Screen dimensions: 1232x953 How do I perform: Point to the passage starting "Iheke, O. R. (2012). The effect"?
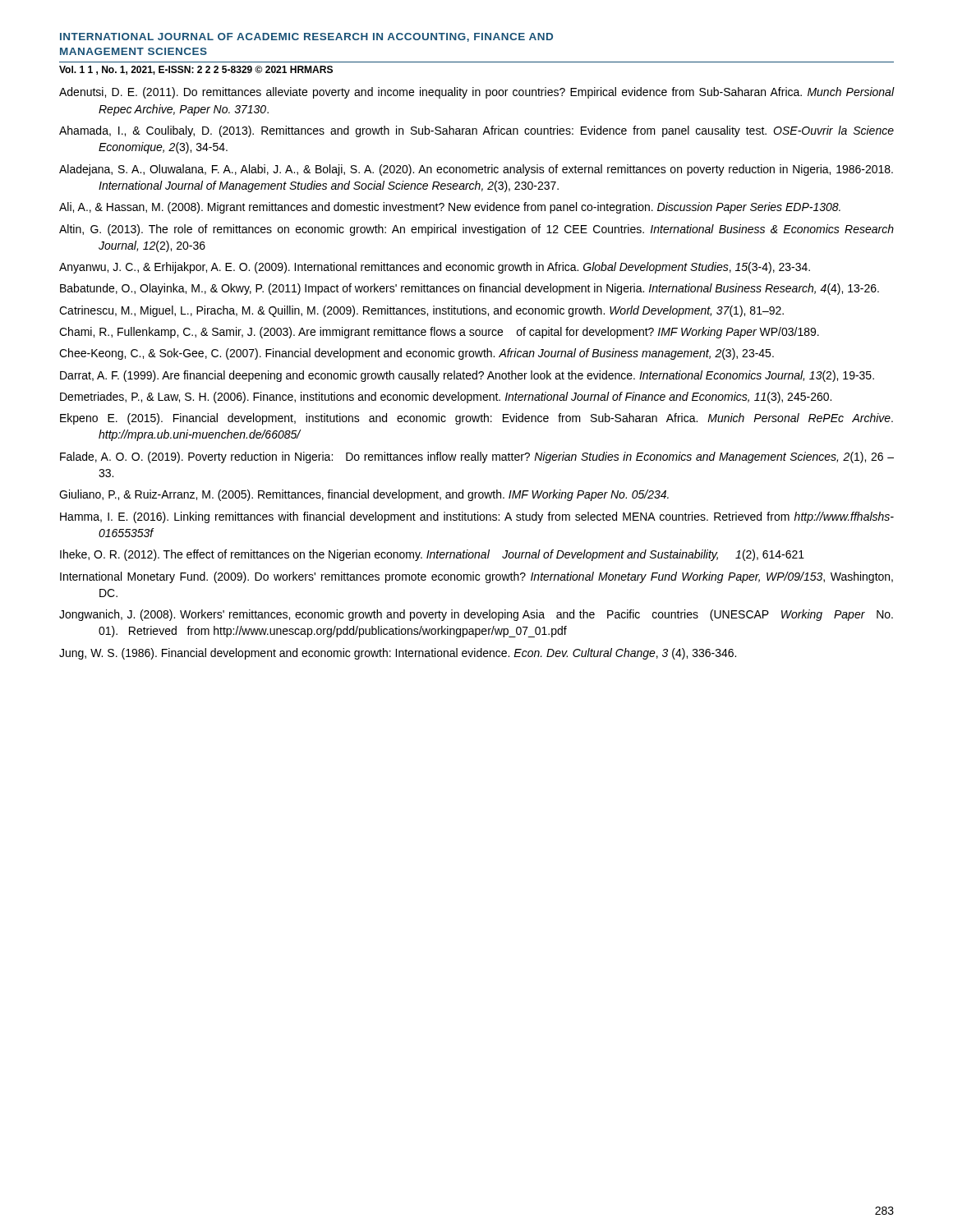[432, 555]
